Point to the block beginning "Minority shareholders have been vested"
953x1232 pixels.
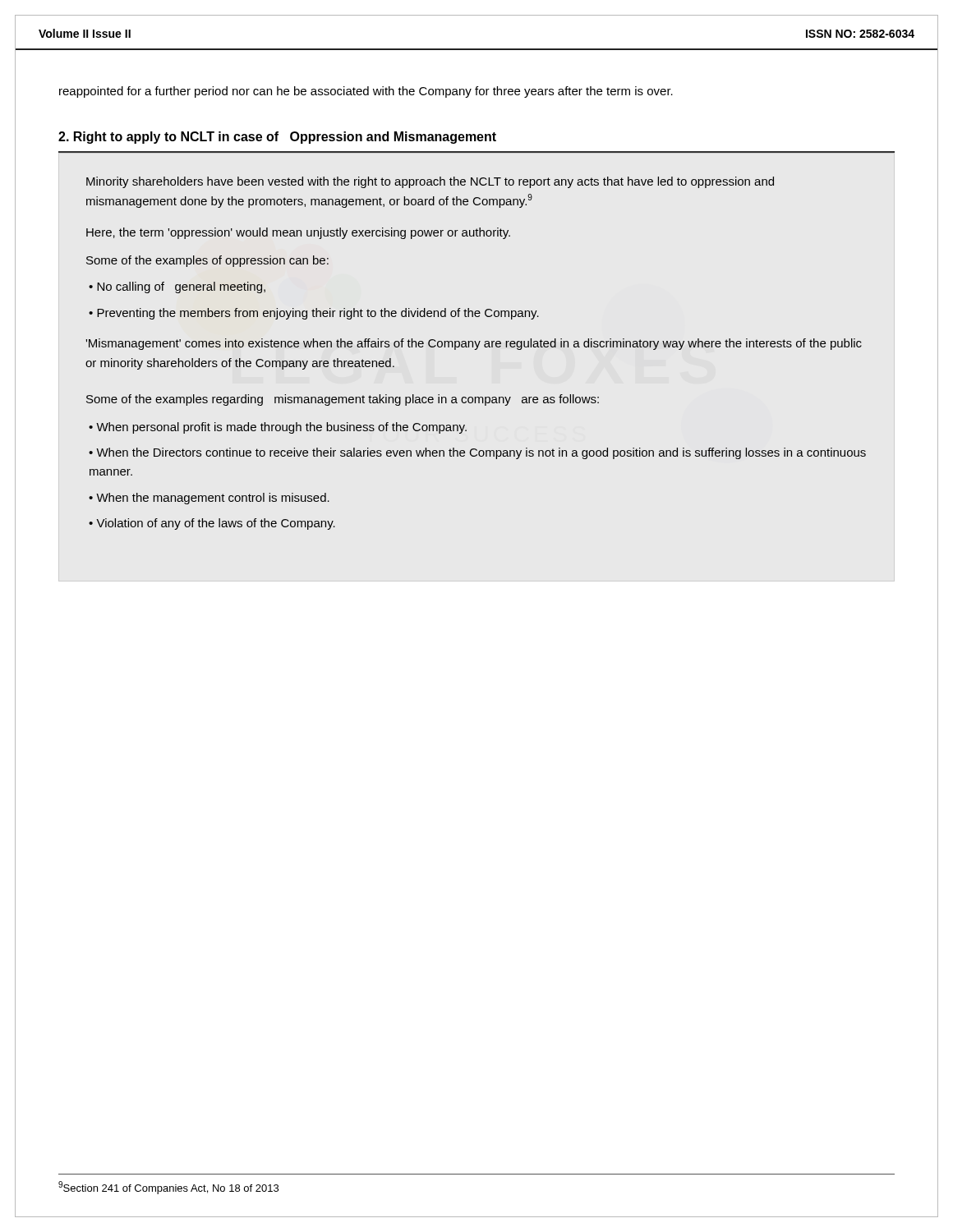point(430,191)
